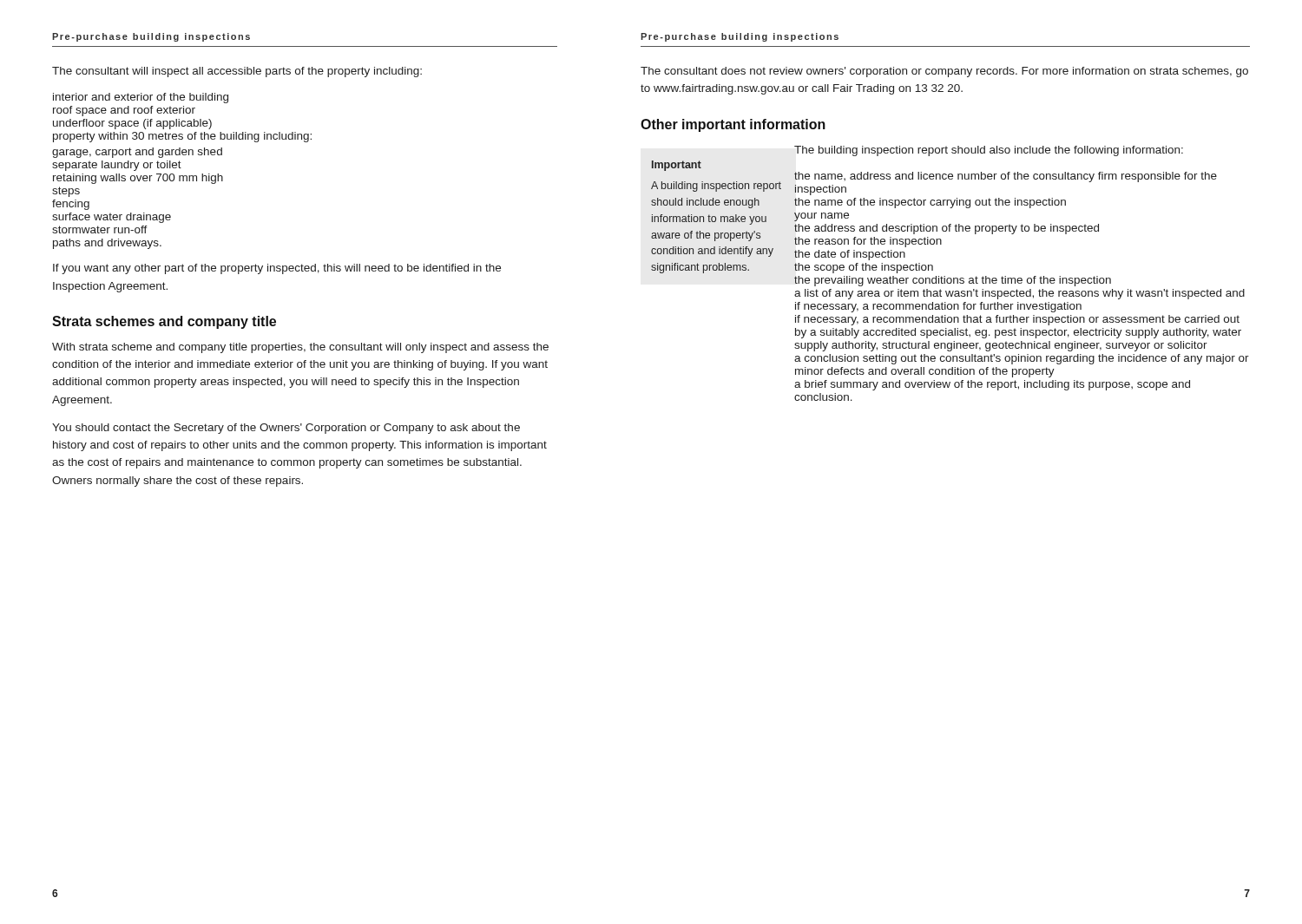This screenshot has height=924, width=1302.
Task: Point to the element starting "paths and driveways."
Action: coord(107,244)
